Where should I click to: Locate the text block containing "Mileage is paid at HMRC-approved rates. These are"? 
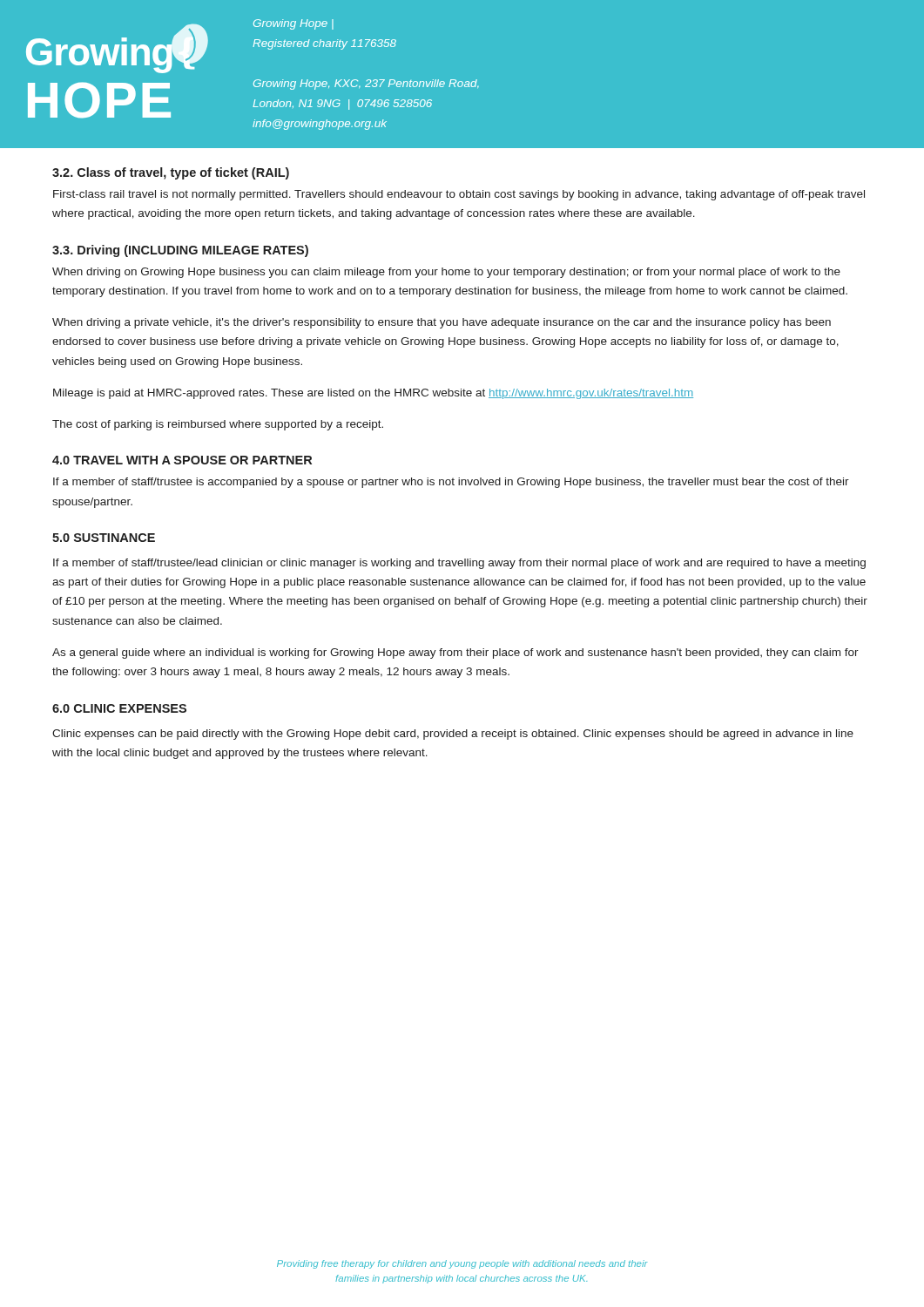pos(373,392)
